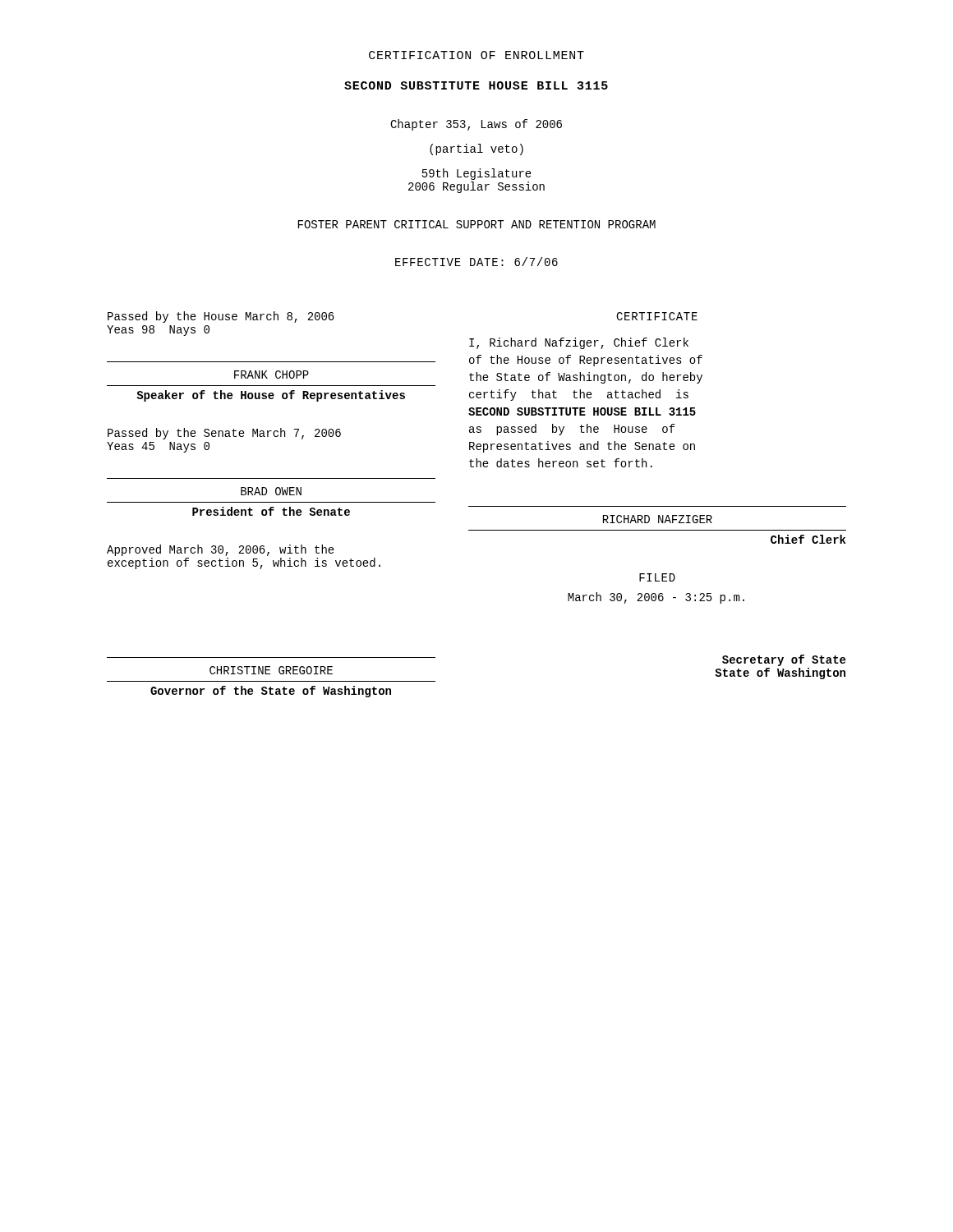Click the passage that begins "Passed by the Senate March"
Image resolution: width=953 pixels, height=1232 pixels.
click(224, 440)
